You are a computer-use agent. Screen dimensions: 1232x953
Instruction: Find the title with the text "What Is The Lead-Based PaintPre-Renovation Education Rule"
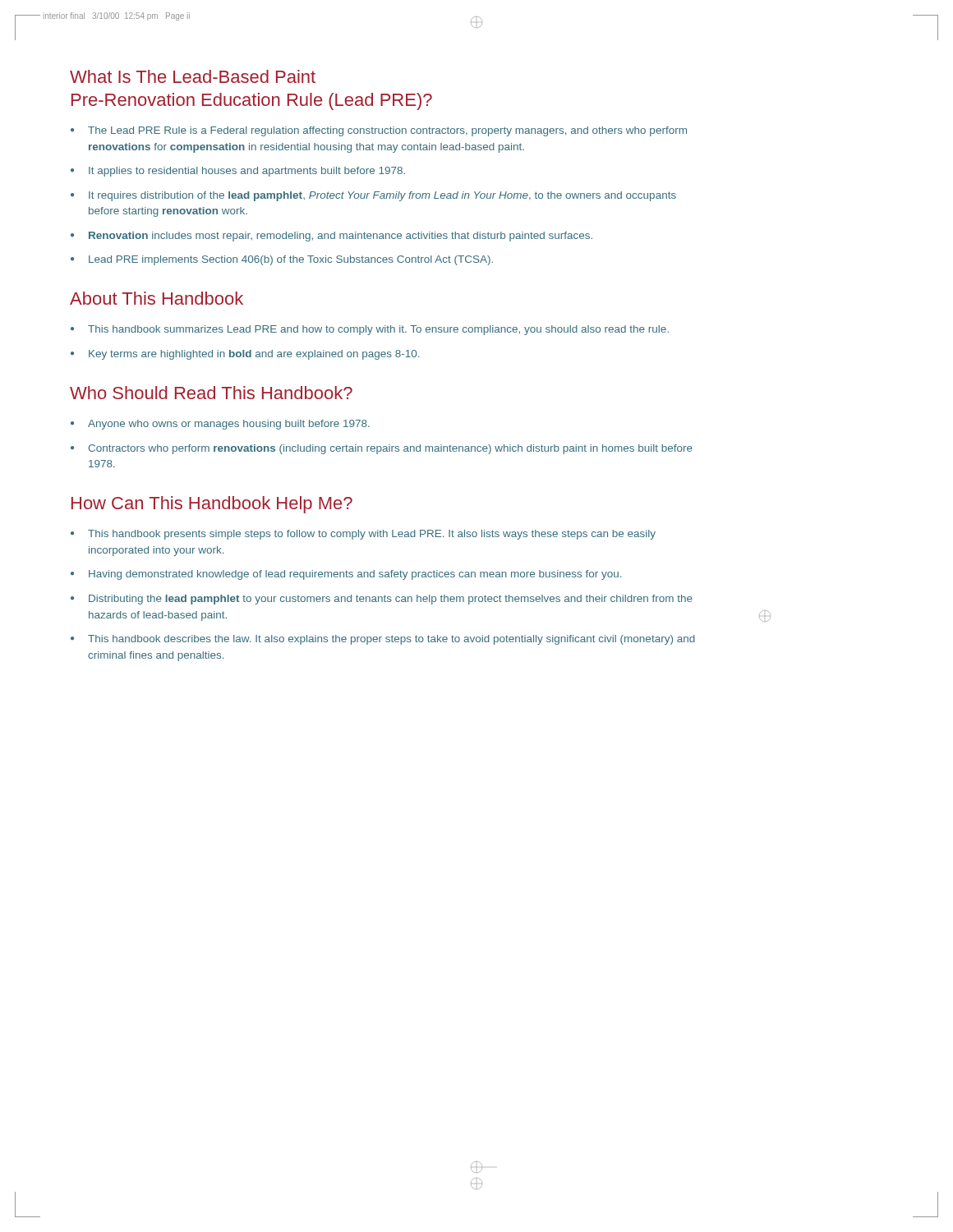pos(388,88)
